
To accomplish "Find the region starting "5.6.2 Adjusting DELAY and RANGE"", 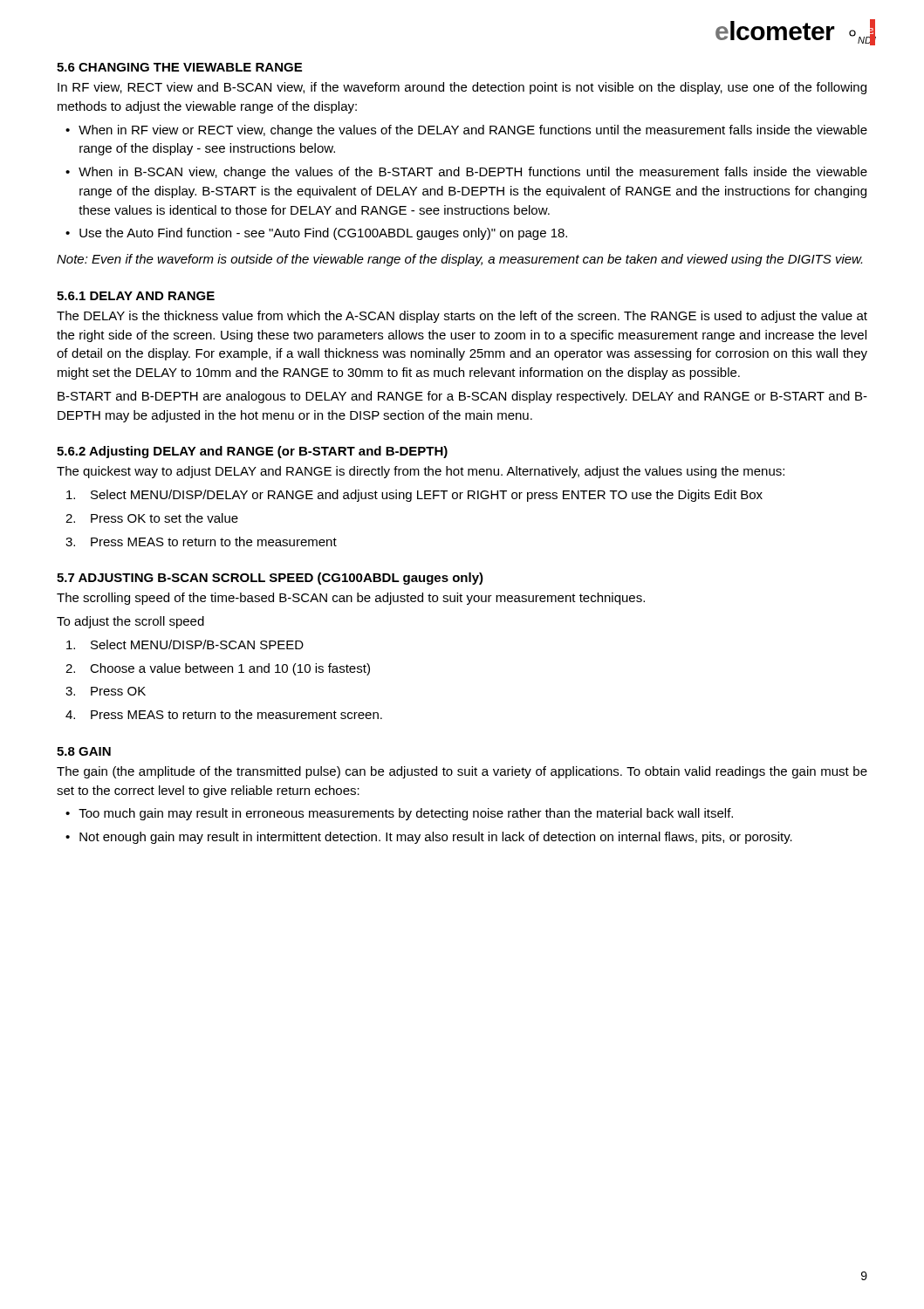I will click(252, 451).
